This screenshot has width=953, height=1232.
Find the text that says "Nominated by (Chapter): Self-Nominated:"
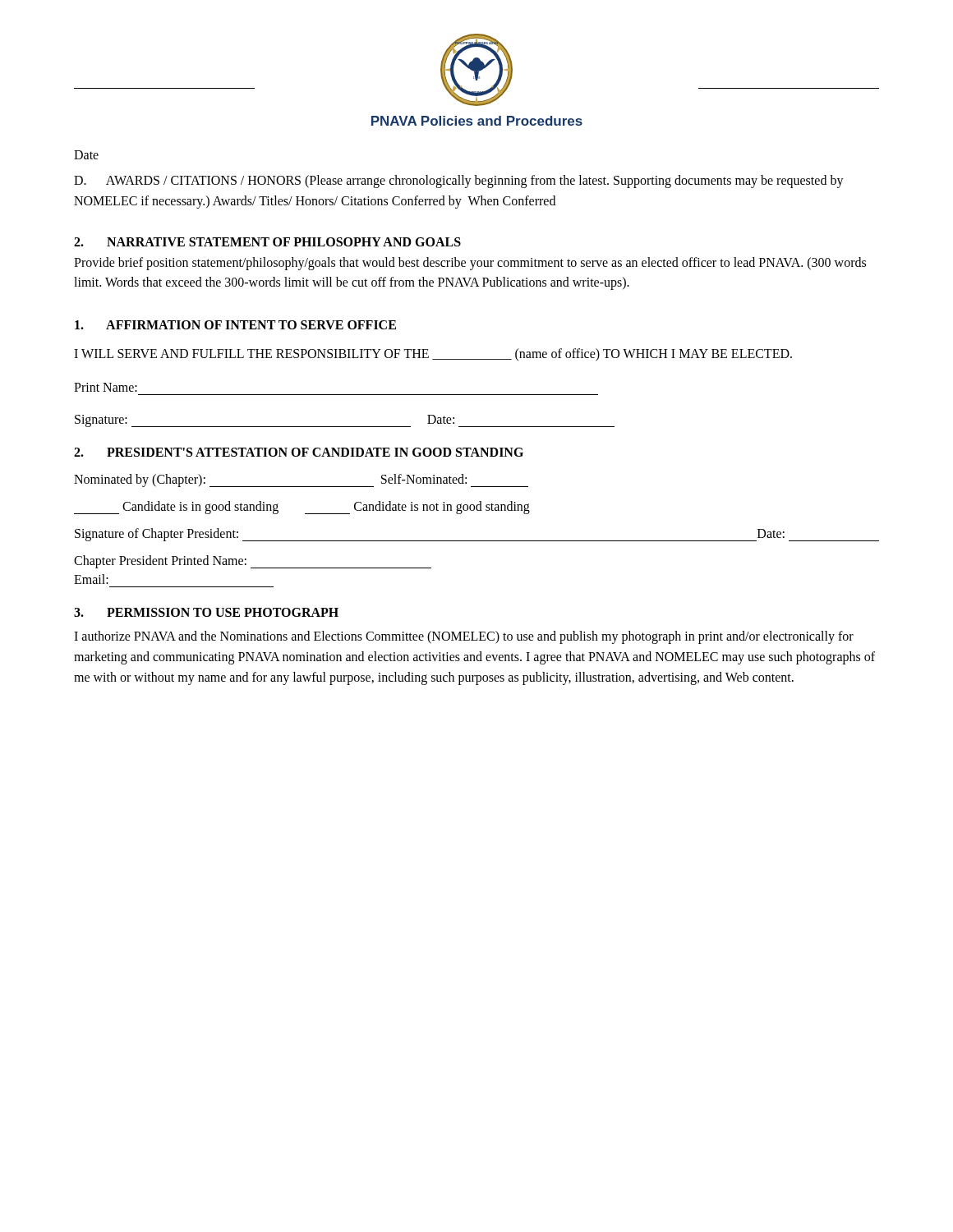301,479
